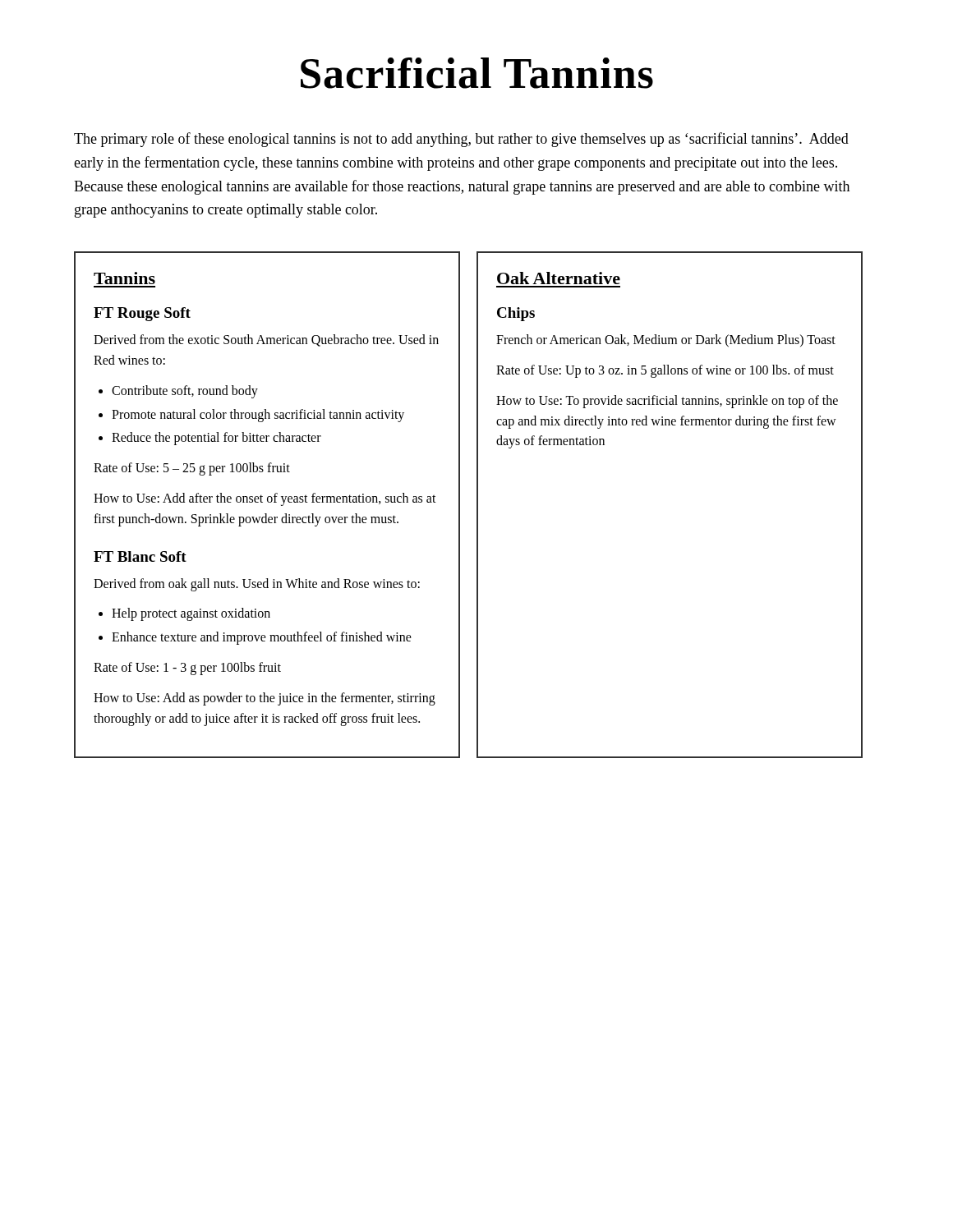
Task: Point to the passage starting "How to Use: To provide"
Action: (x=667, y=421)
